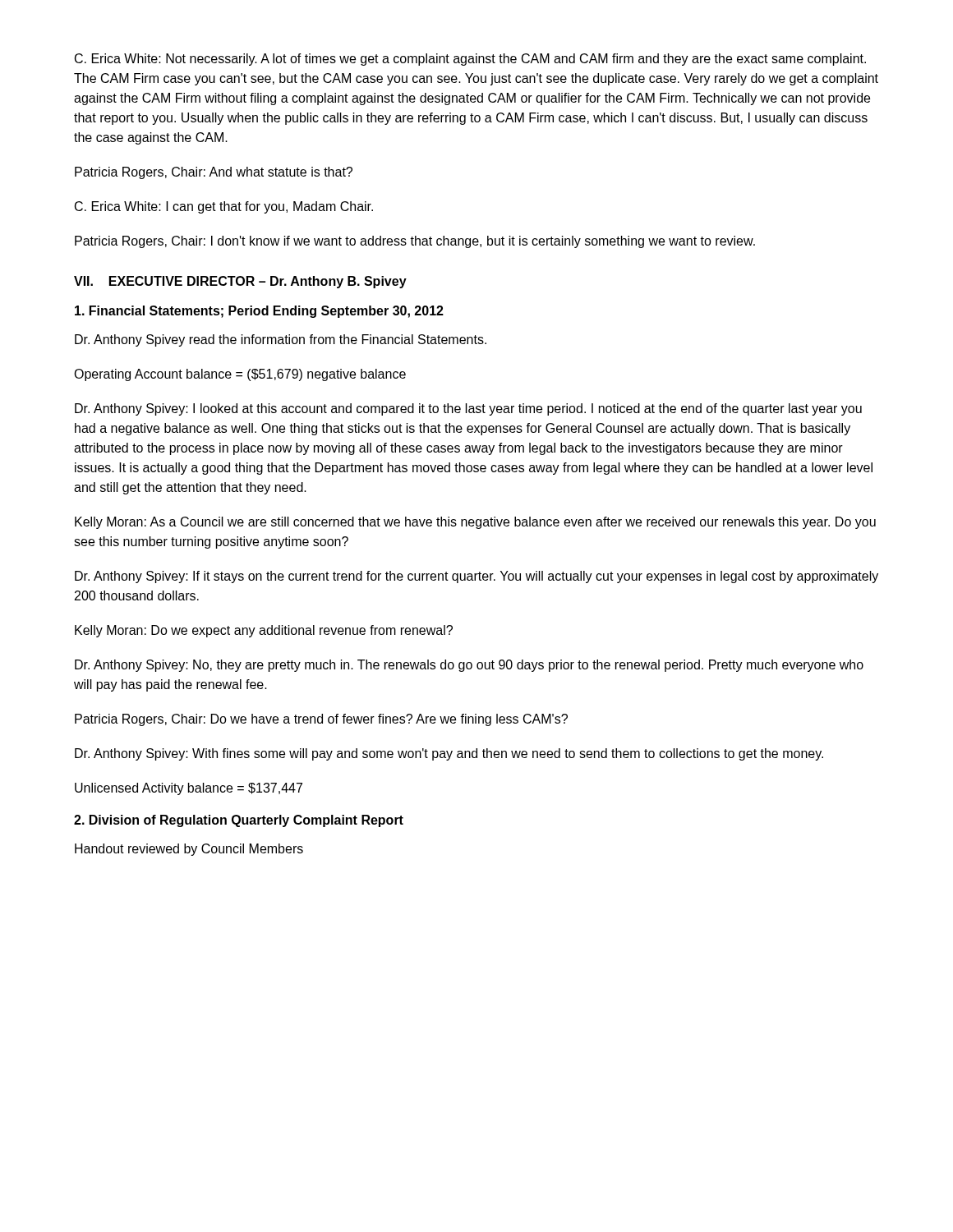Screen dimensions: 1232x953
Task: Where is the passage that starts "Patricia Rogers, Chair: I don't know"?
Action: [x=415, y=241]
